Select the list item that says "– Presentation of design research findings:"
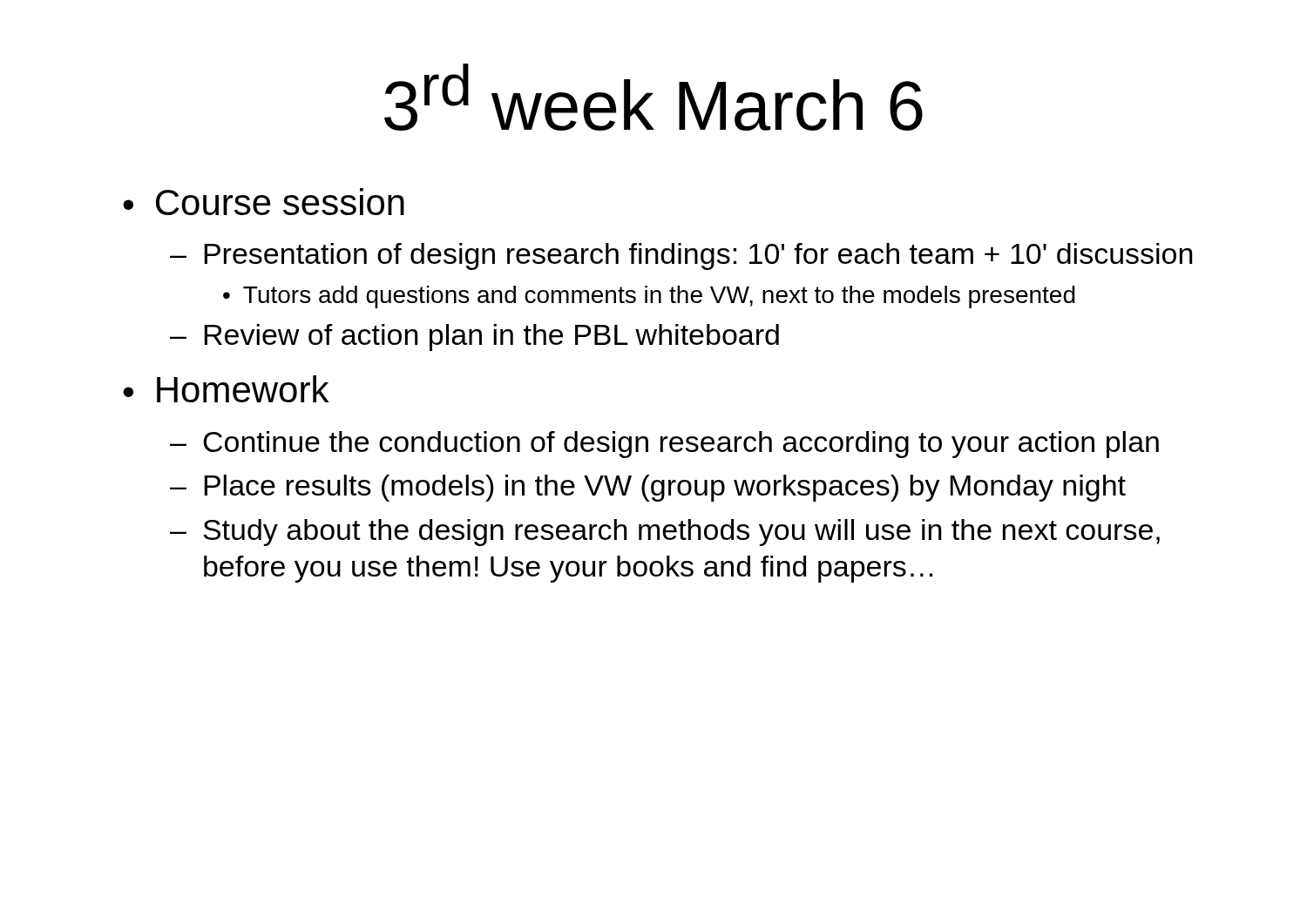 click(x=682, y=254)
